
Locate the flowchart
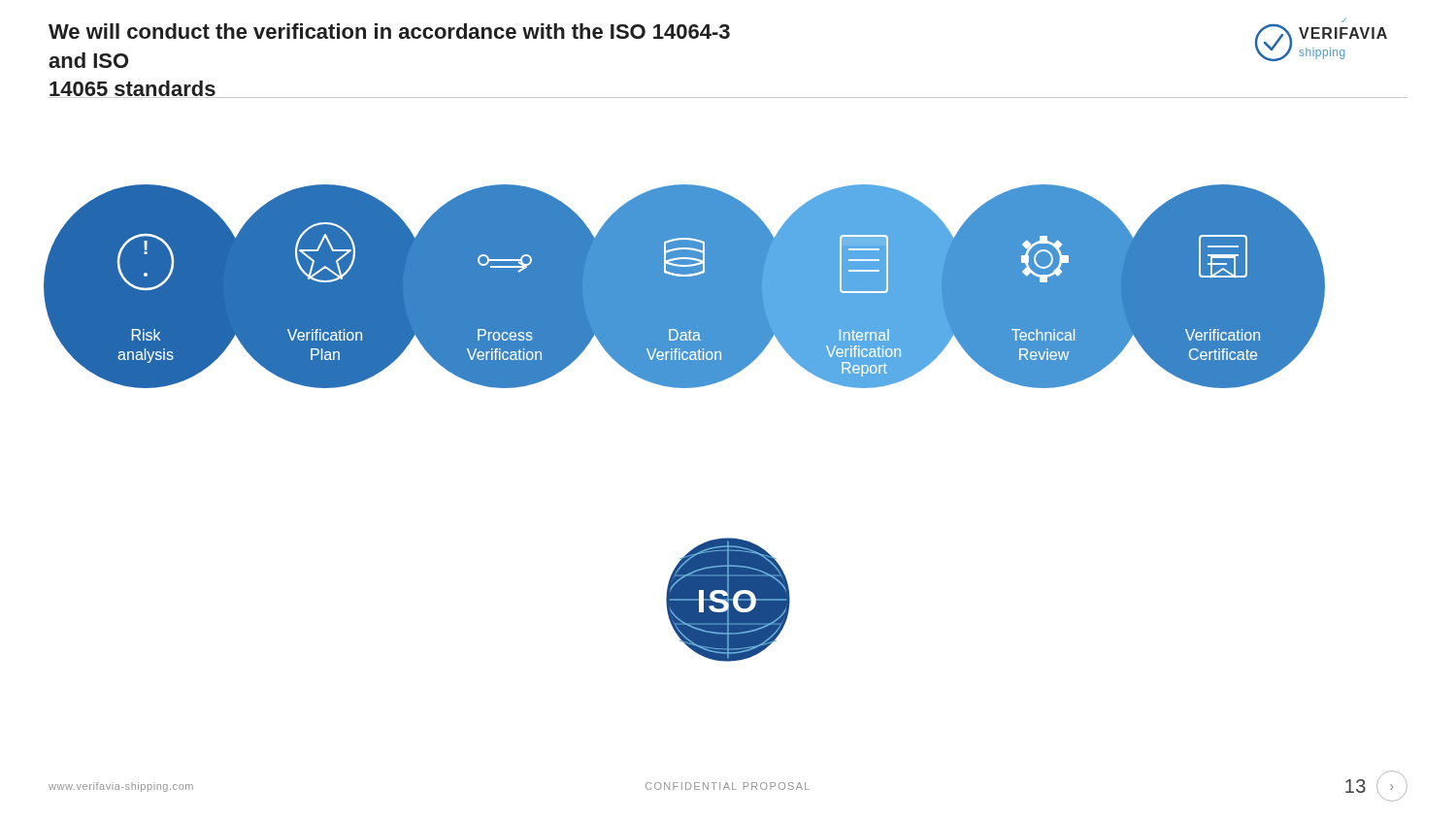tap(728, 315)
